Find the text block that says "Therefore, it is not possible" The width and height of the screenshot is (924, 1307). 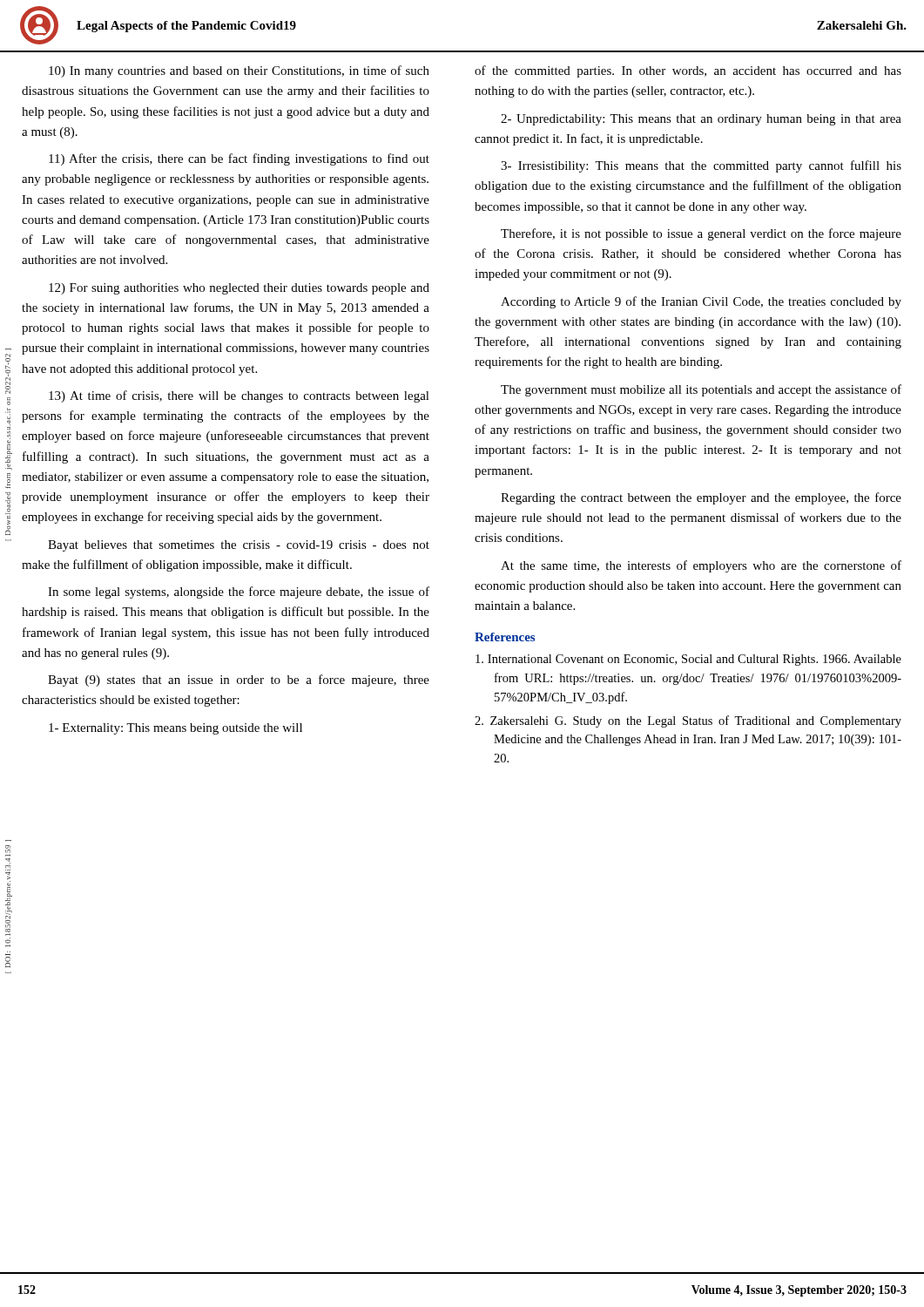coord(688,254)
